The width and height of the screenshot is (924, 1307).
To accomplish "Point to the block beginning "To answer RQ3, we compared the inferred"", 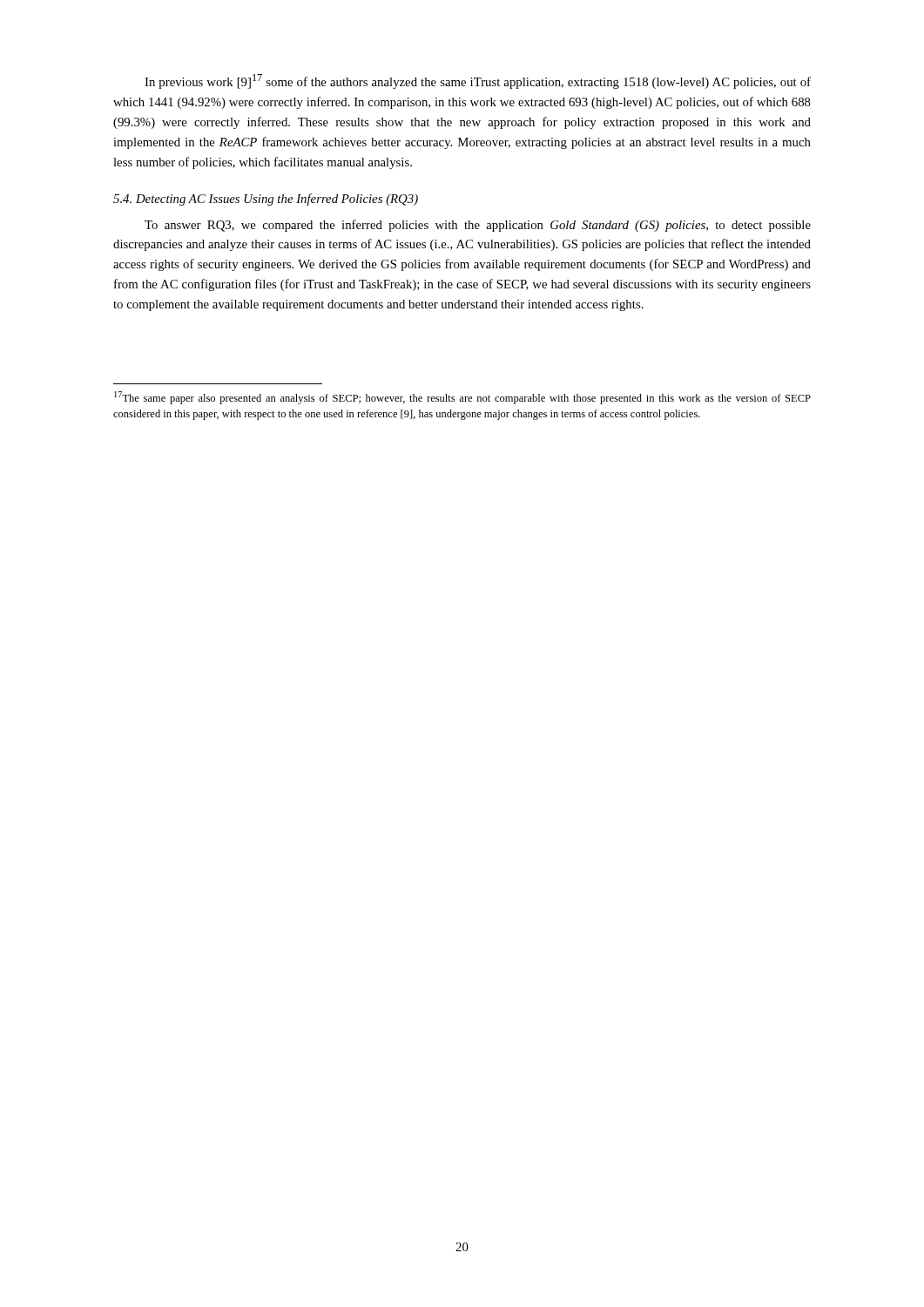I will point(462,264).
